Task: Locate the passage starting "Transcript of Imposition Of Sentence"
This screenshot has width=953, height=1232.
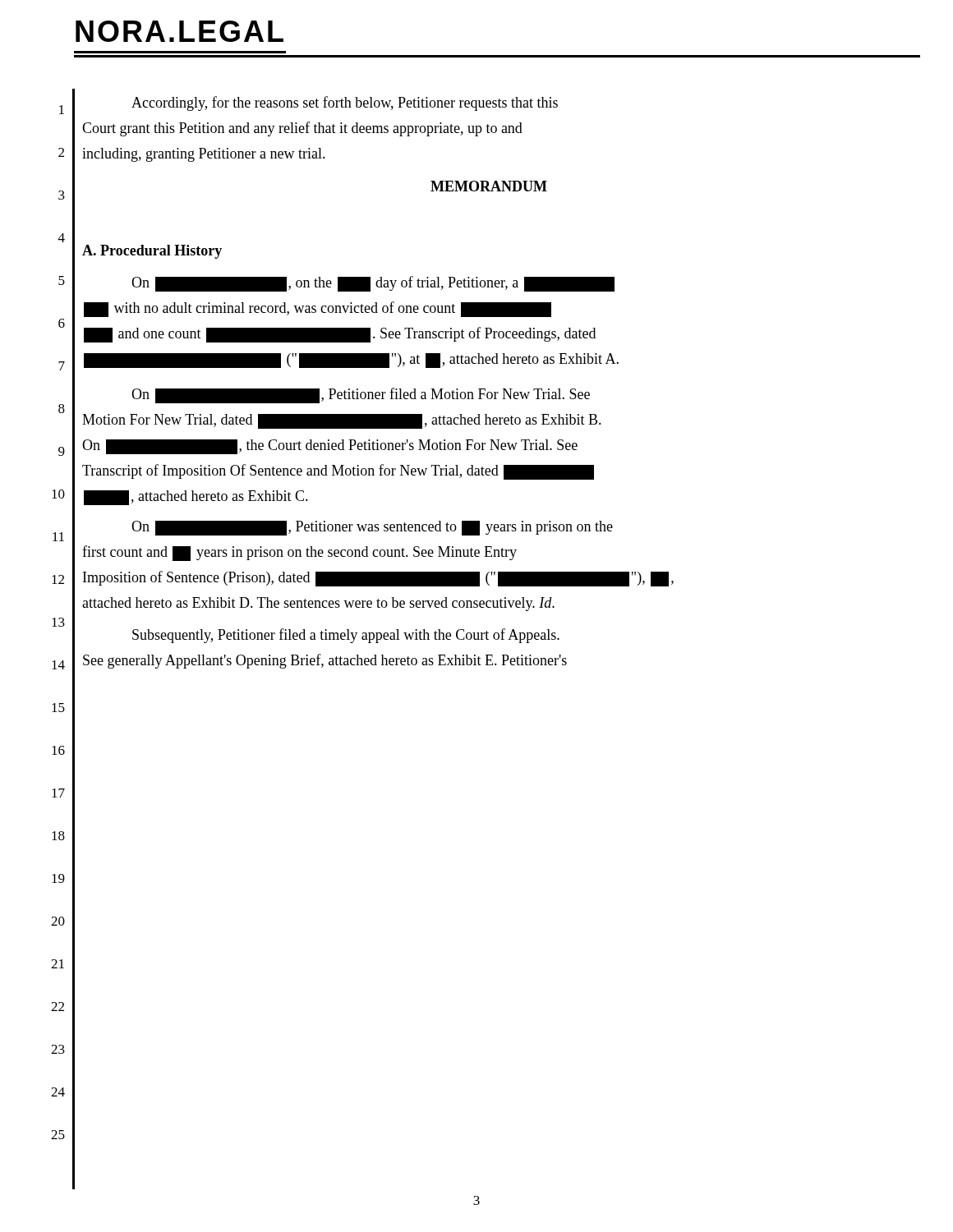Action: click(489, 471)
